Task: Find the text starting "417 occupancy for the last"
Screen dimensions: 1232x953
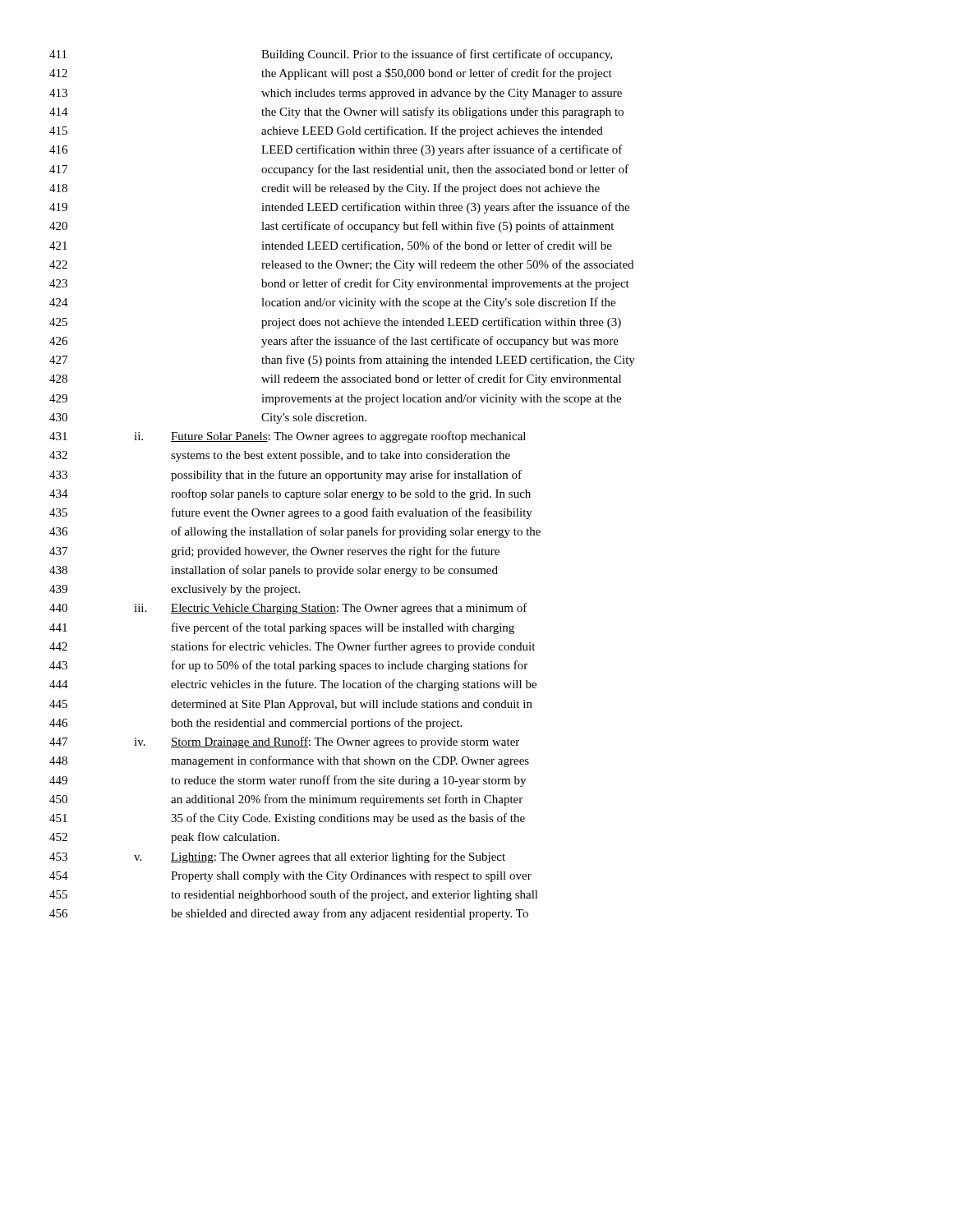Action: pos(476,169)
